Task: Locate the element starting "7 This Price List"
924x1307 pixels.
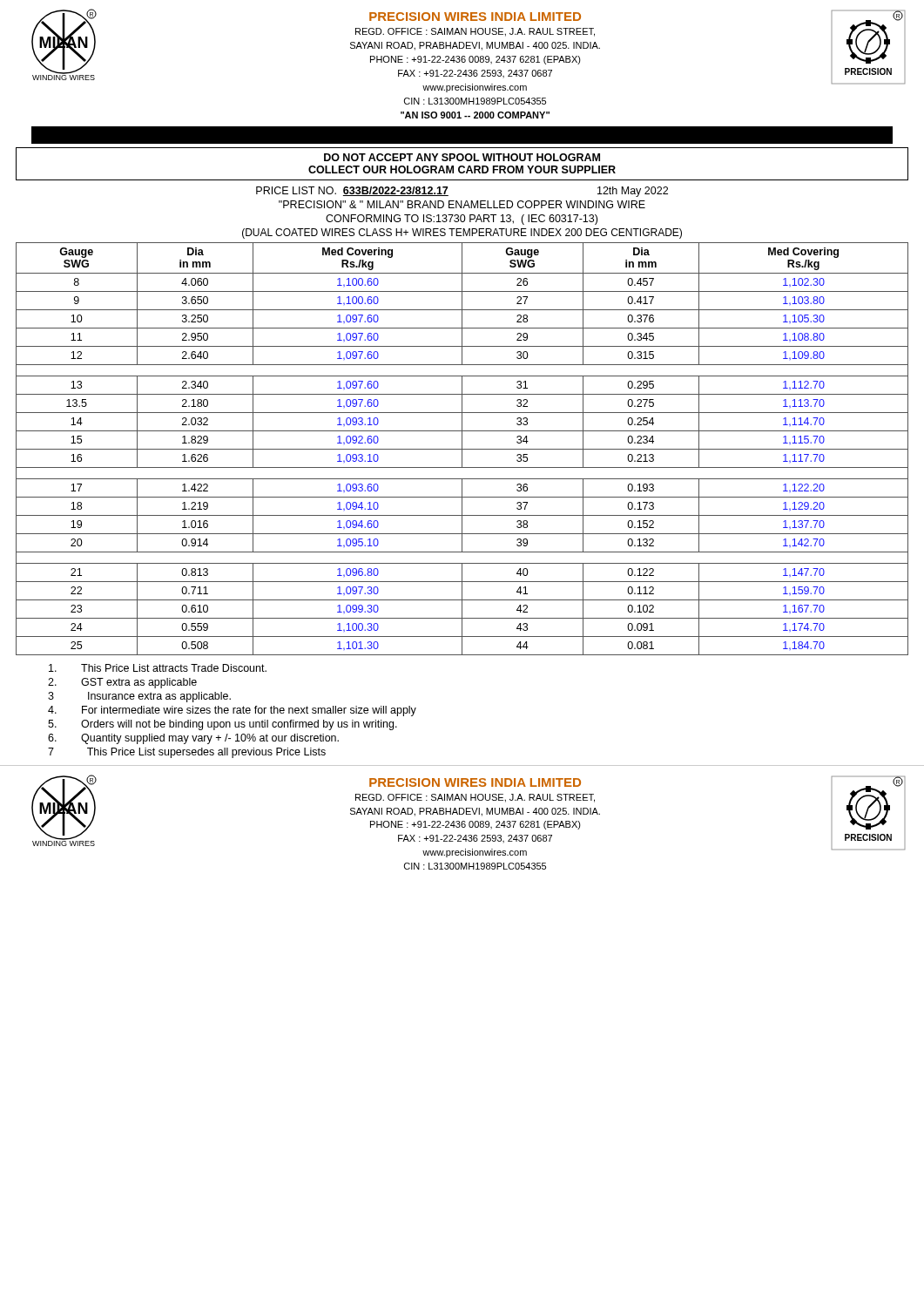Action: click(x=187, y=753)
